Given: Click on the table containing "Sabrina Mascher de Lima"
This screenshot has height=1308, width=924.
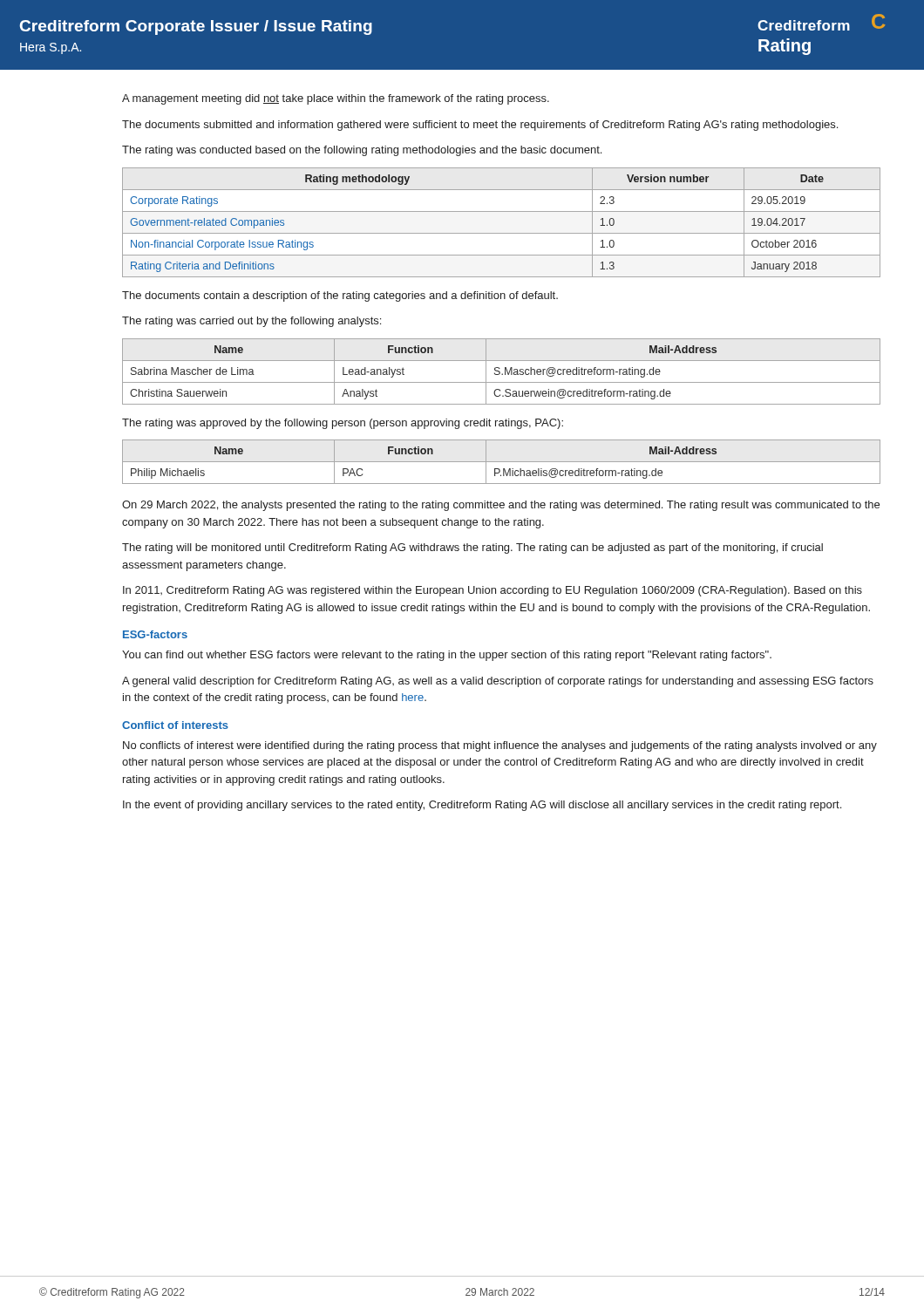Looking at the screenshot, I should [501, 371].
